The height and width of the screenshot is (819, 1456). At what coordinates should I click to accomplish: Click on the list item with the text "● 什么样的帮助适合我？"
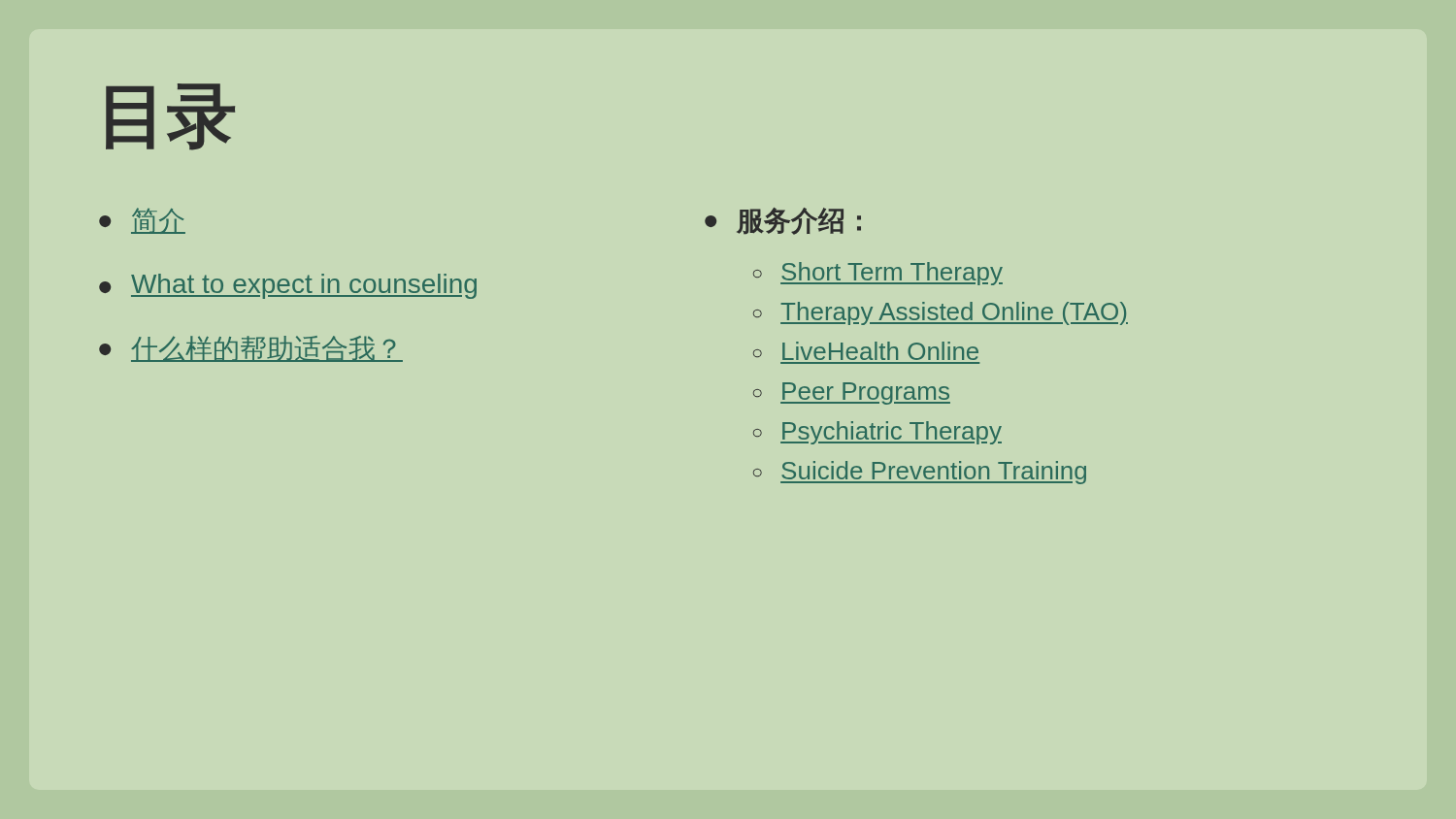point(250,350)
